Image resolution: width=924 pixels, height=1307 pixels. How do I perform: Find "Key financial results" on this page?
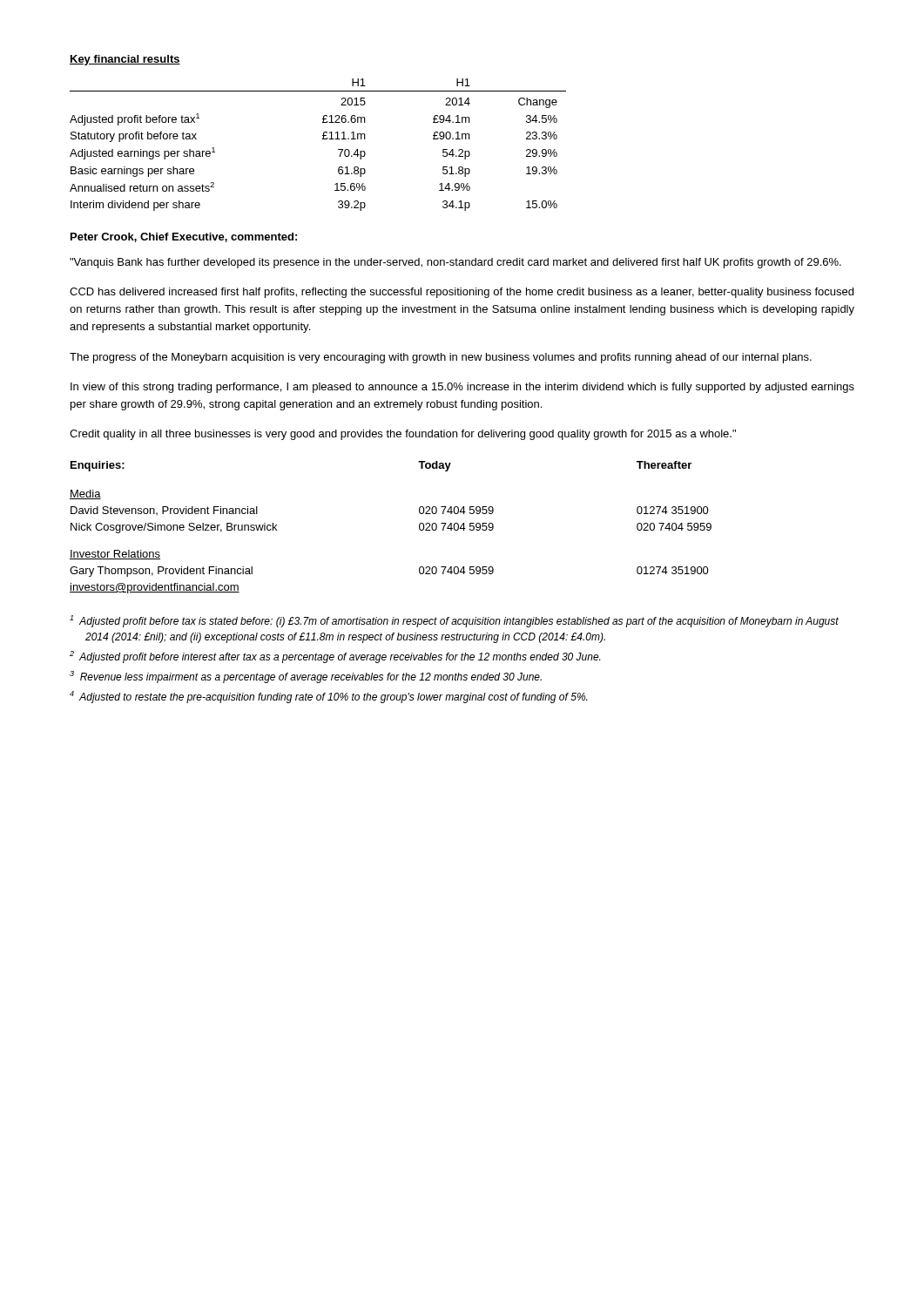pos(125,59)
